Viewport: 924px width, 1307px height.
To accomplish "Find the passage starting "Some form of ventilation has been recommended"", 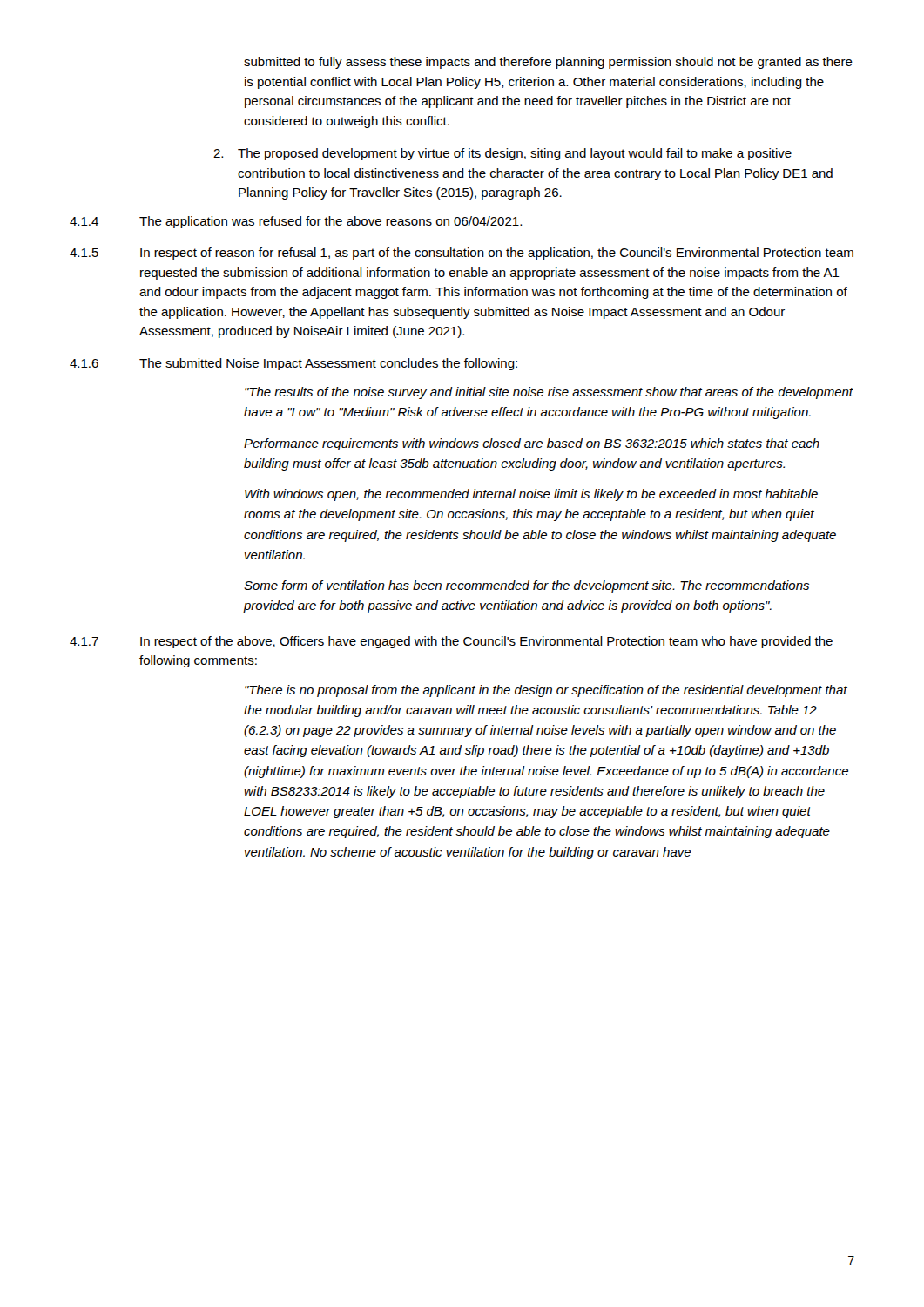I will coord(527,595).
